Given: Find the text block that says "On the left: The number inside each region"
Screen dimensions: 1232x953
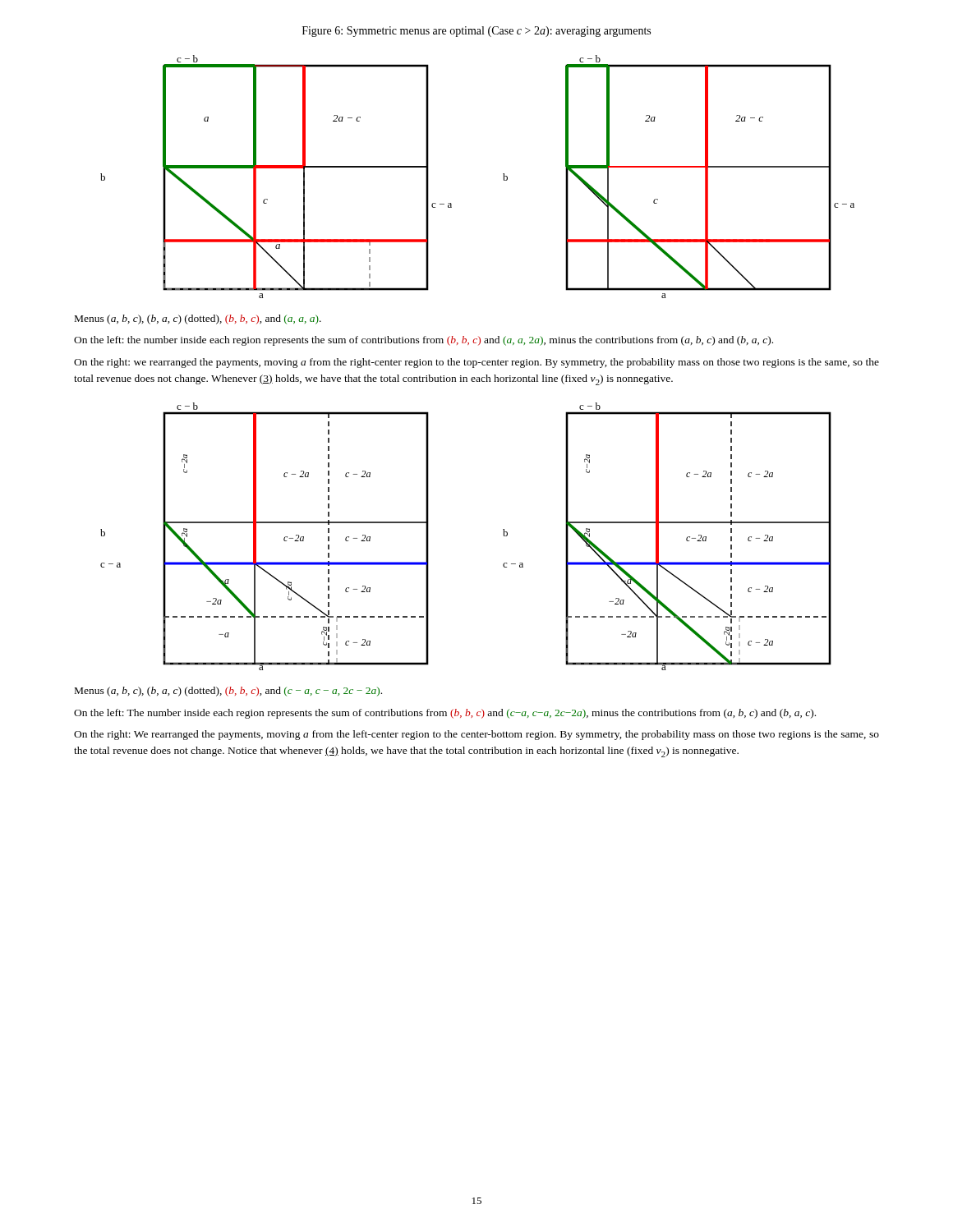Looking at the screenshot, I should (445, 712).
